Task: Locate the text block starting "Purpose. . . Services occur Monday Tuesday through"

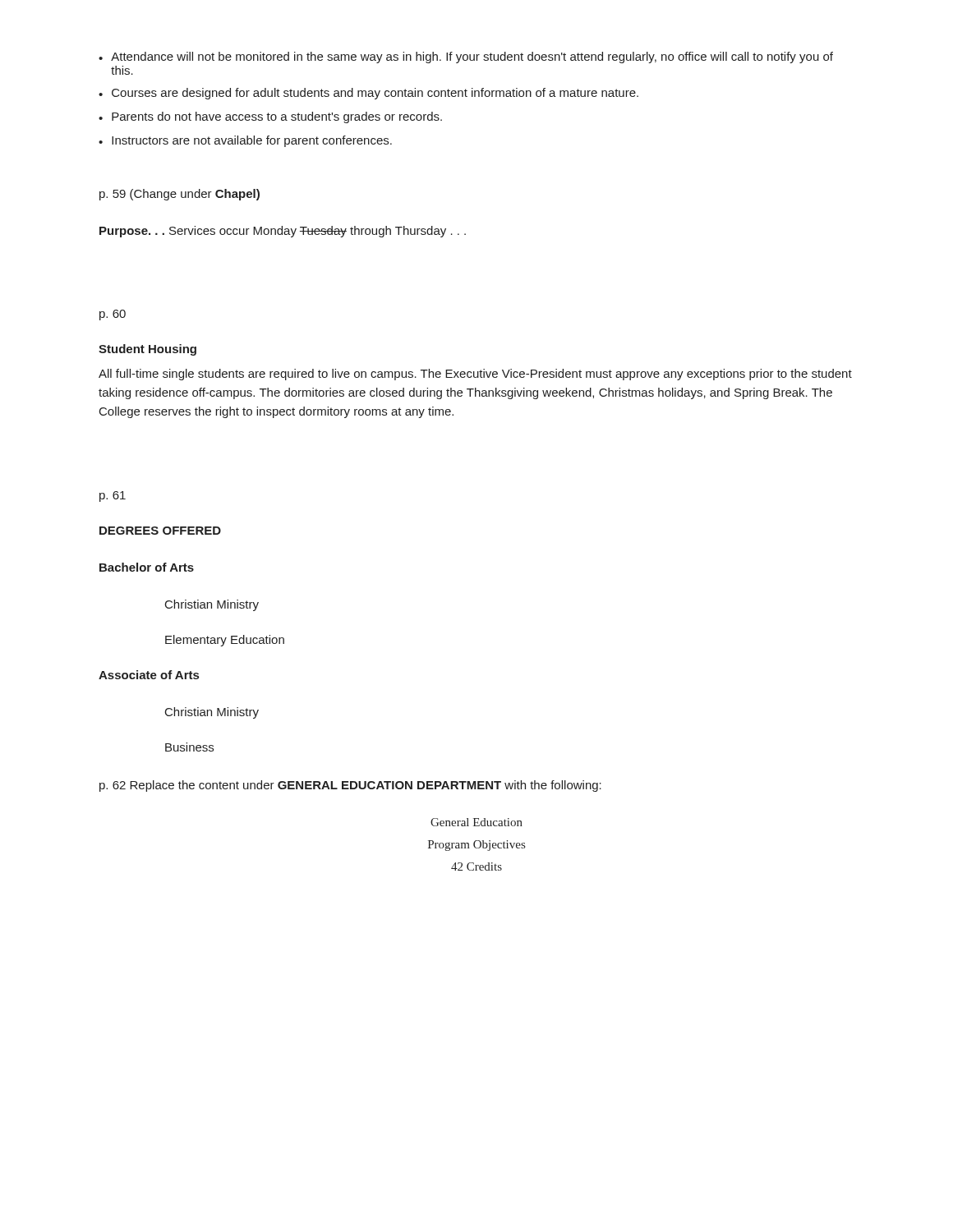Action: (x=283, y=230)
